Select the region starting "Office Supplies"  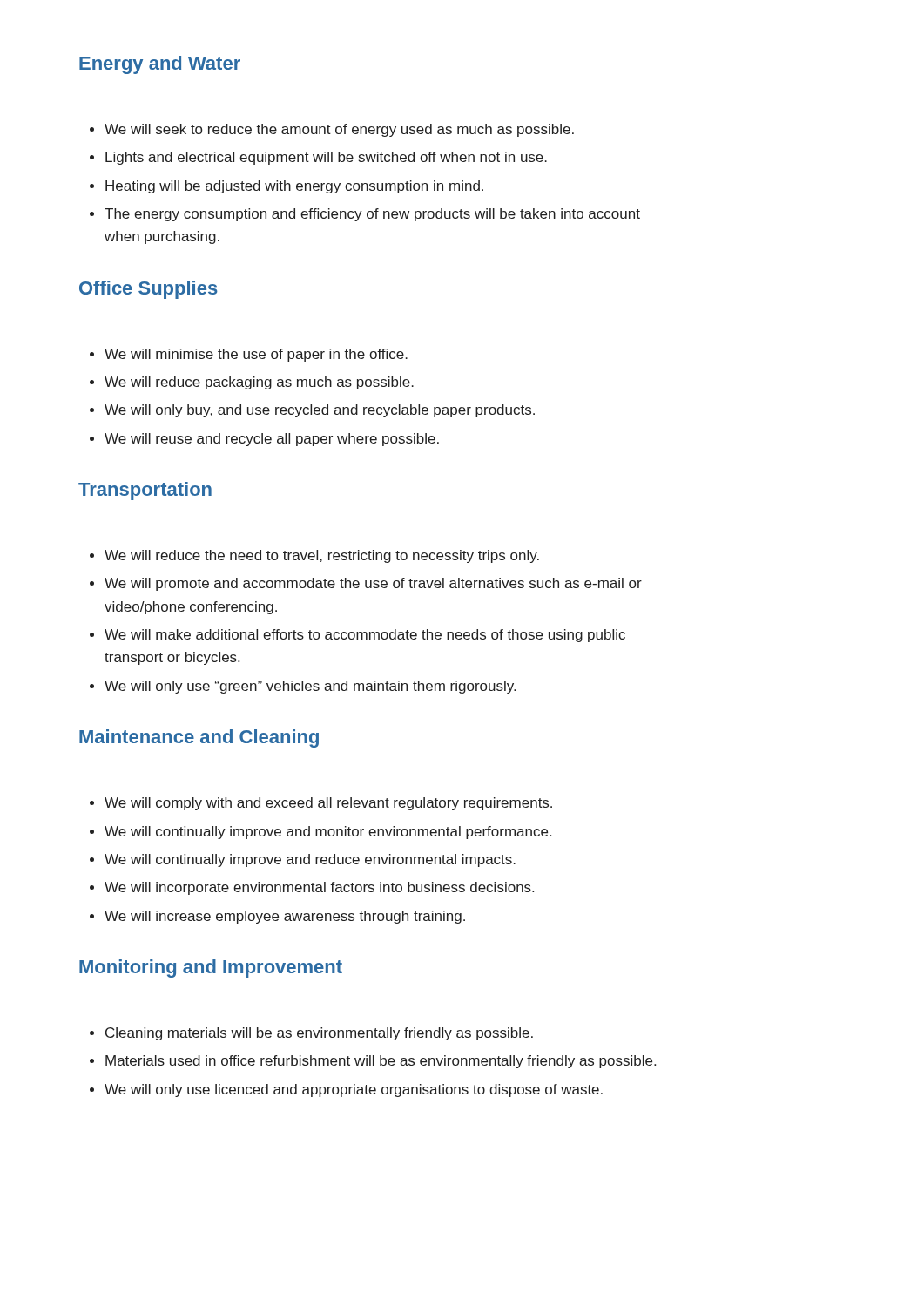[x=148, y=288]
